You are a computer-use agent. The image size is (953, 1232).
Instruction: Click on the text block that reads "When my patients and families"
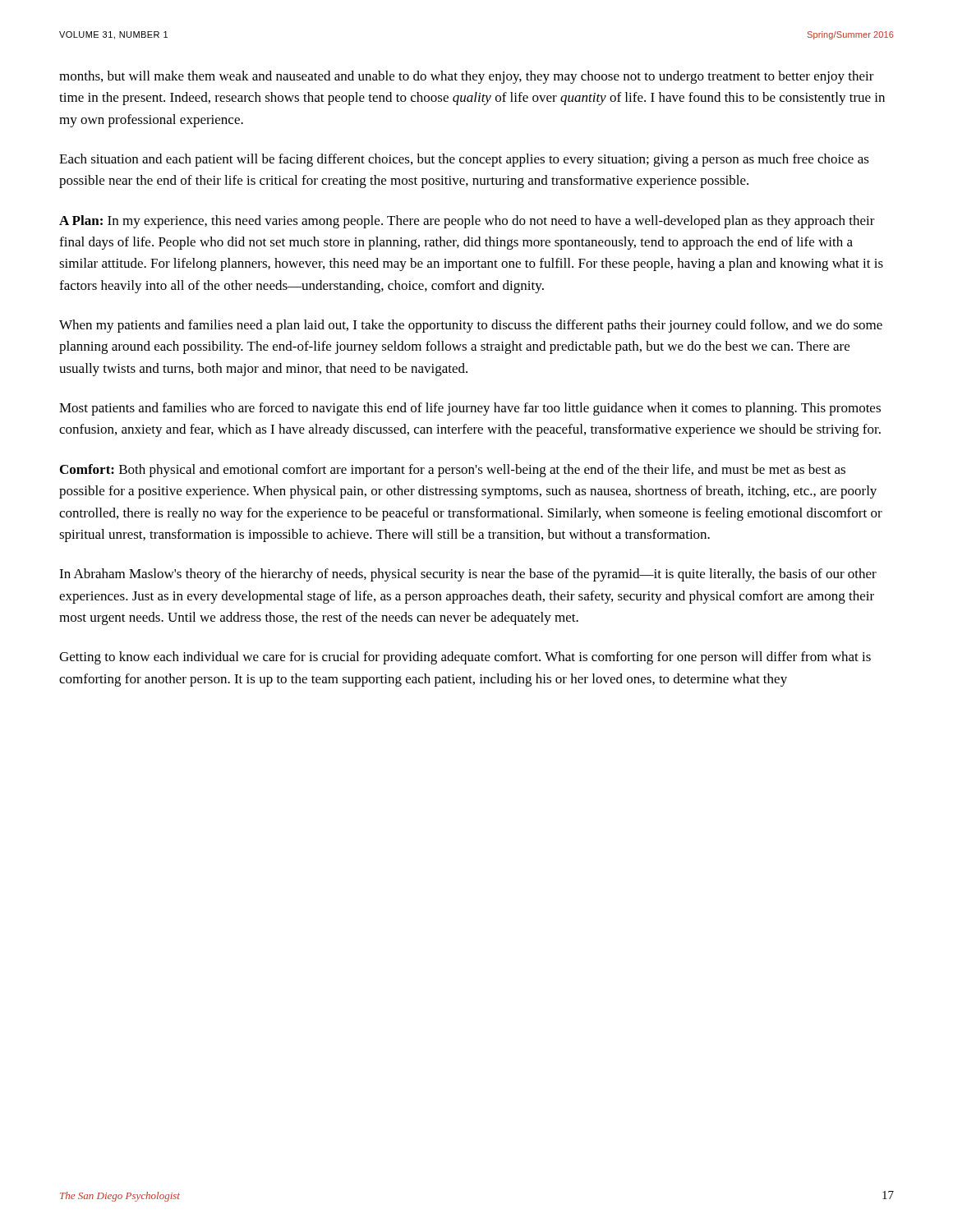click(x=471, y=347)
